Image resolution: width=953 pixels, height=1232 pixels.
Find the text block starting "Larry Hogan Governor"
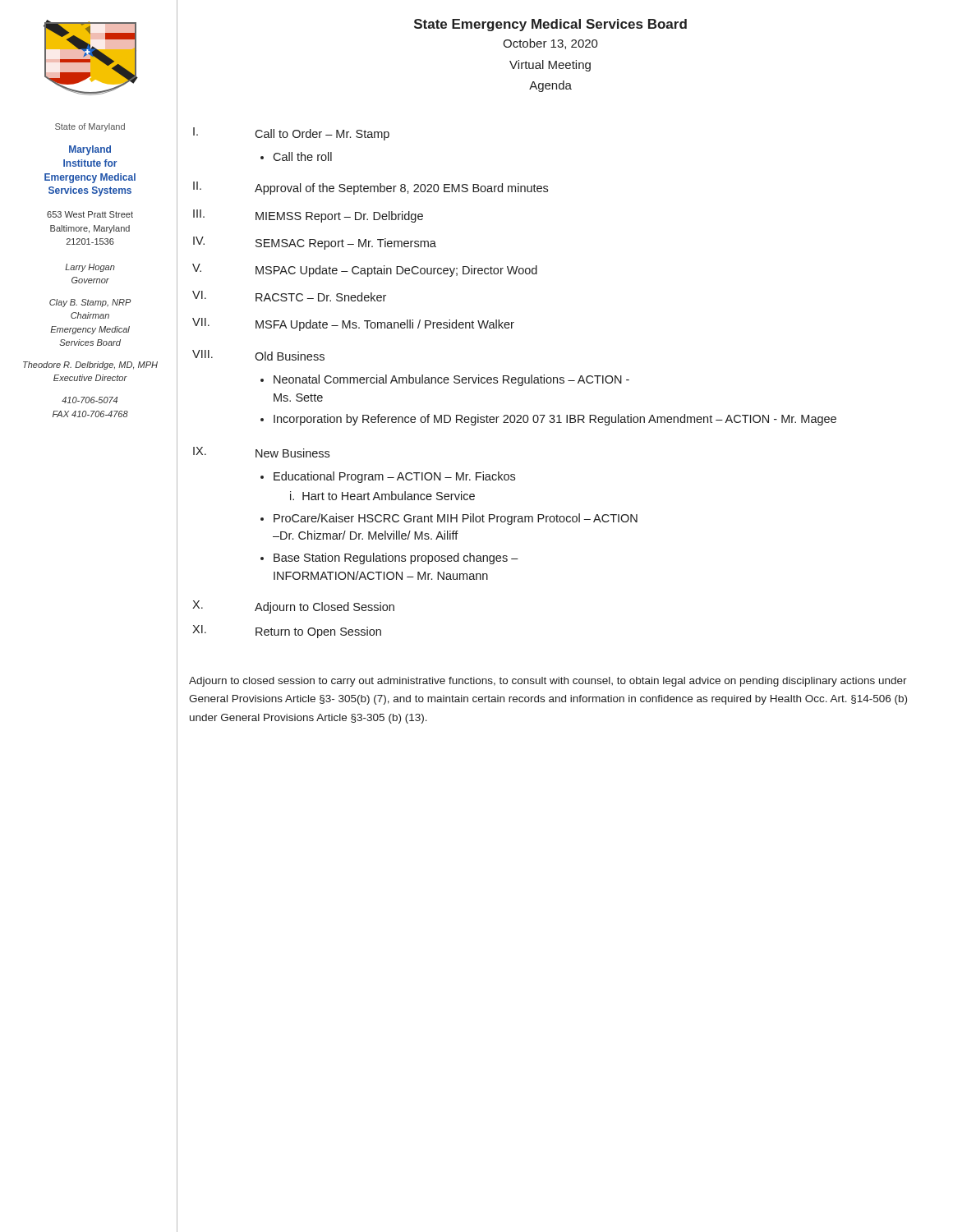[x=90, y=274]
